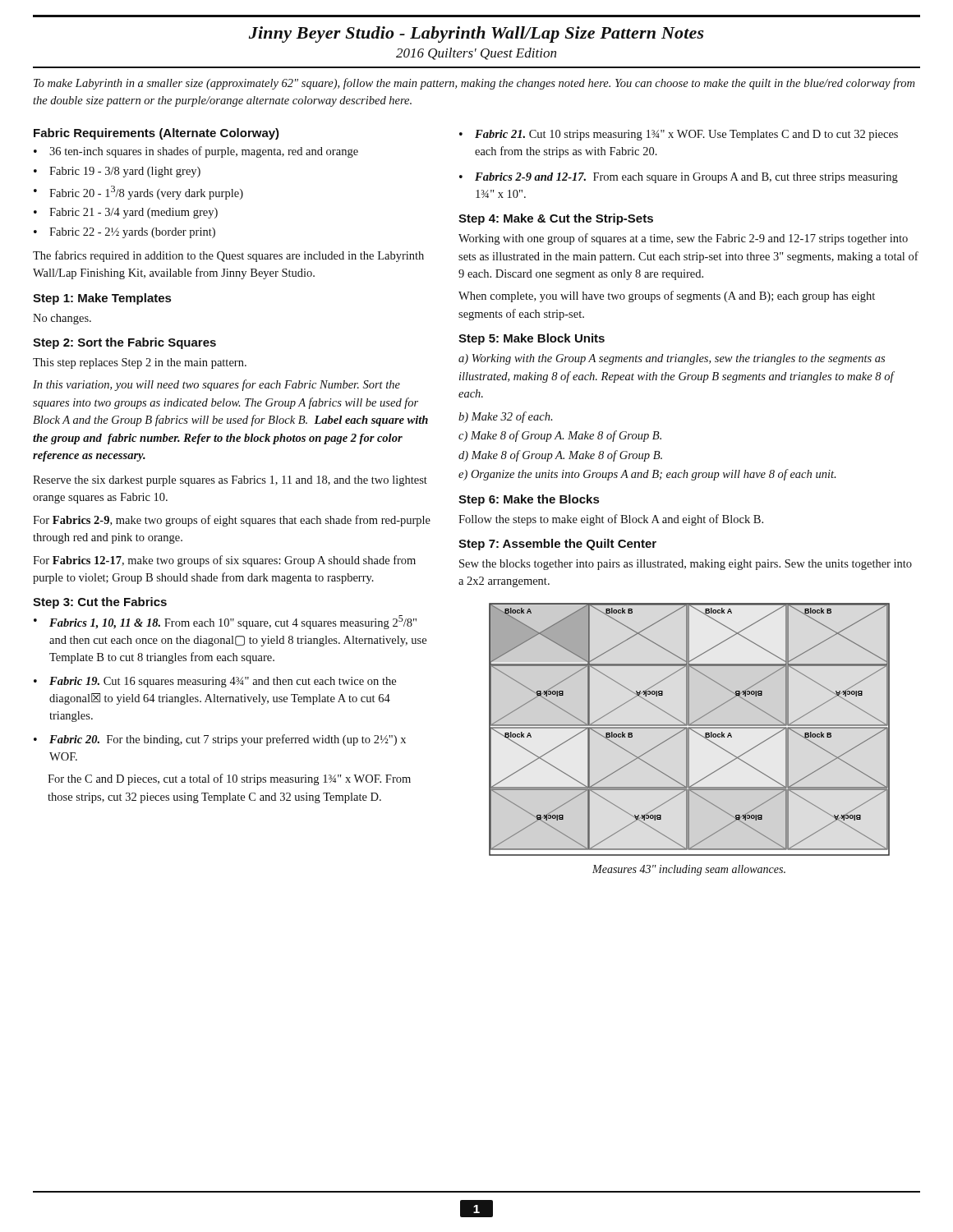953x1232 pixels.
Task: Find the block starting "Fabric Requirements (Alternate Colorway)"
Action: point(156,133)
